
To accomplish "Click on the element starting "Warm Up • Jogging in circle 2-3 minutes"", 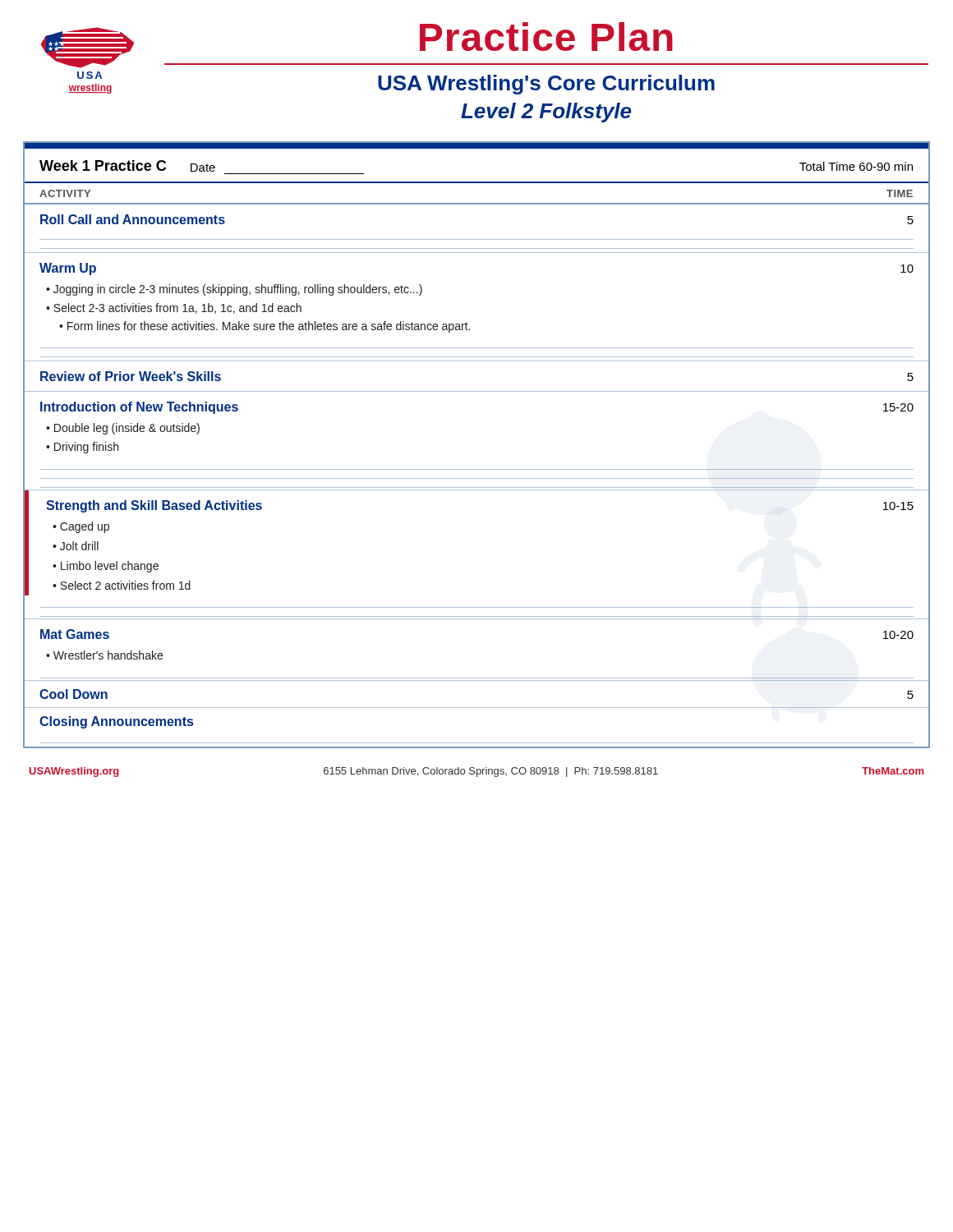I will coord(69,269).
